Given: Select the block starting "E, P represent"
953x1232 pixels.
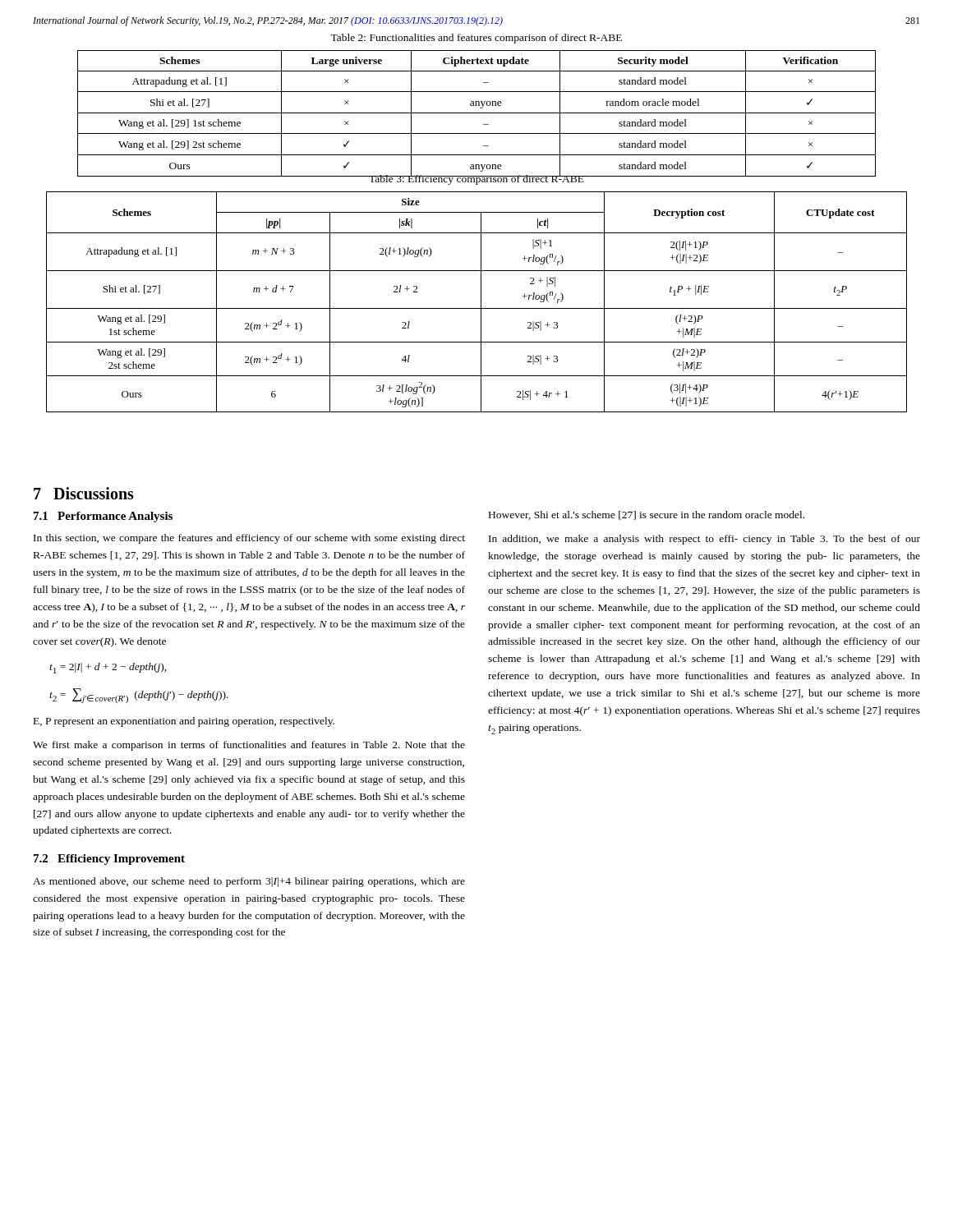Looking at the screenshot, I should (184, 721).
